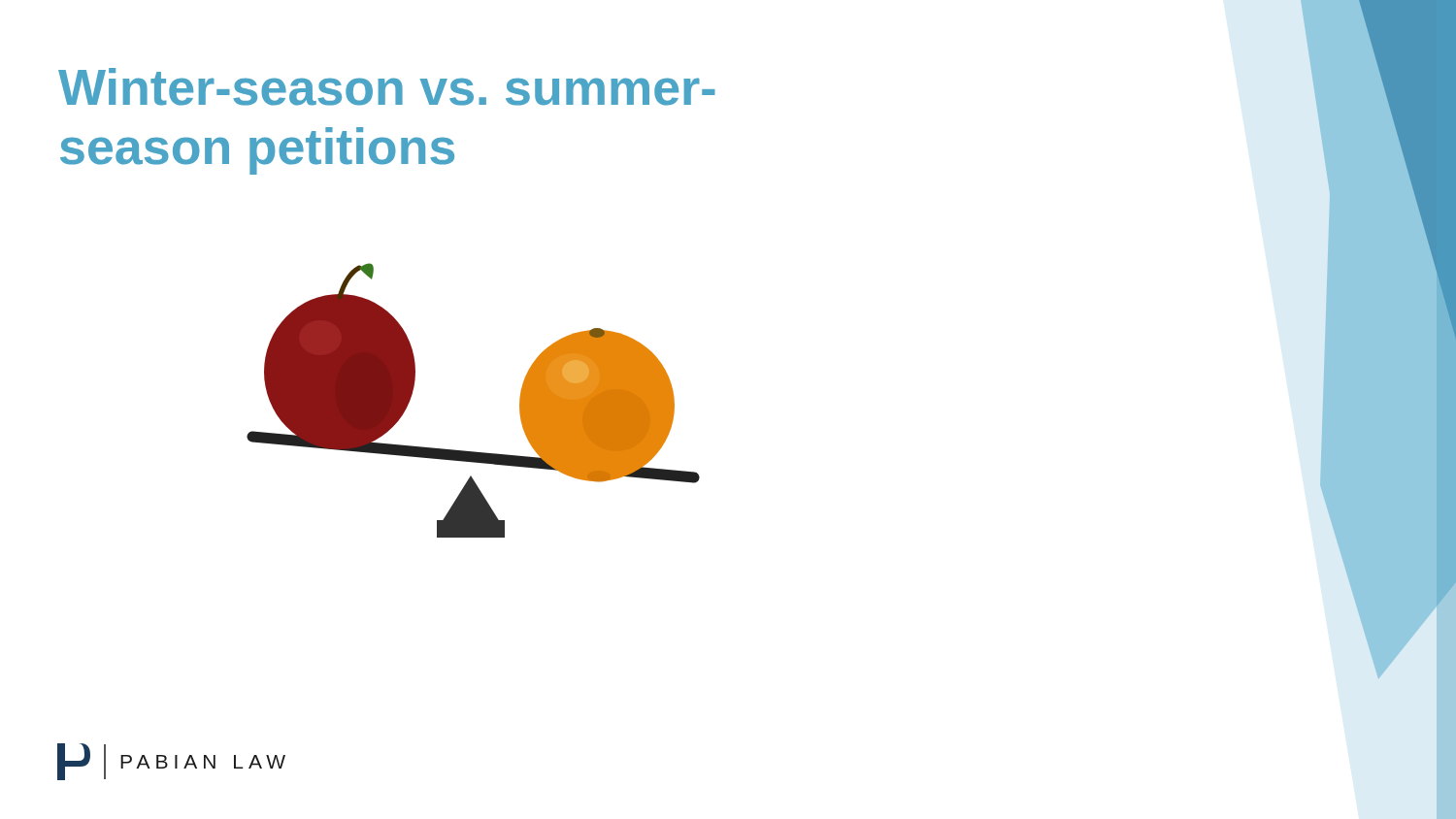Screen dimensions: 819x1456
Task: Locate the illustration
Action: pos(476,384)
